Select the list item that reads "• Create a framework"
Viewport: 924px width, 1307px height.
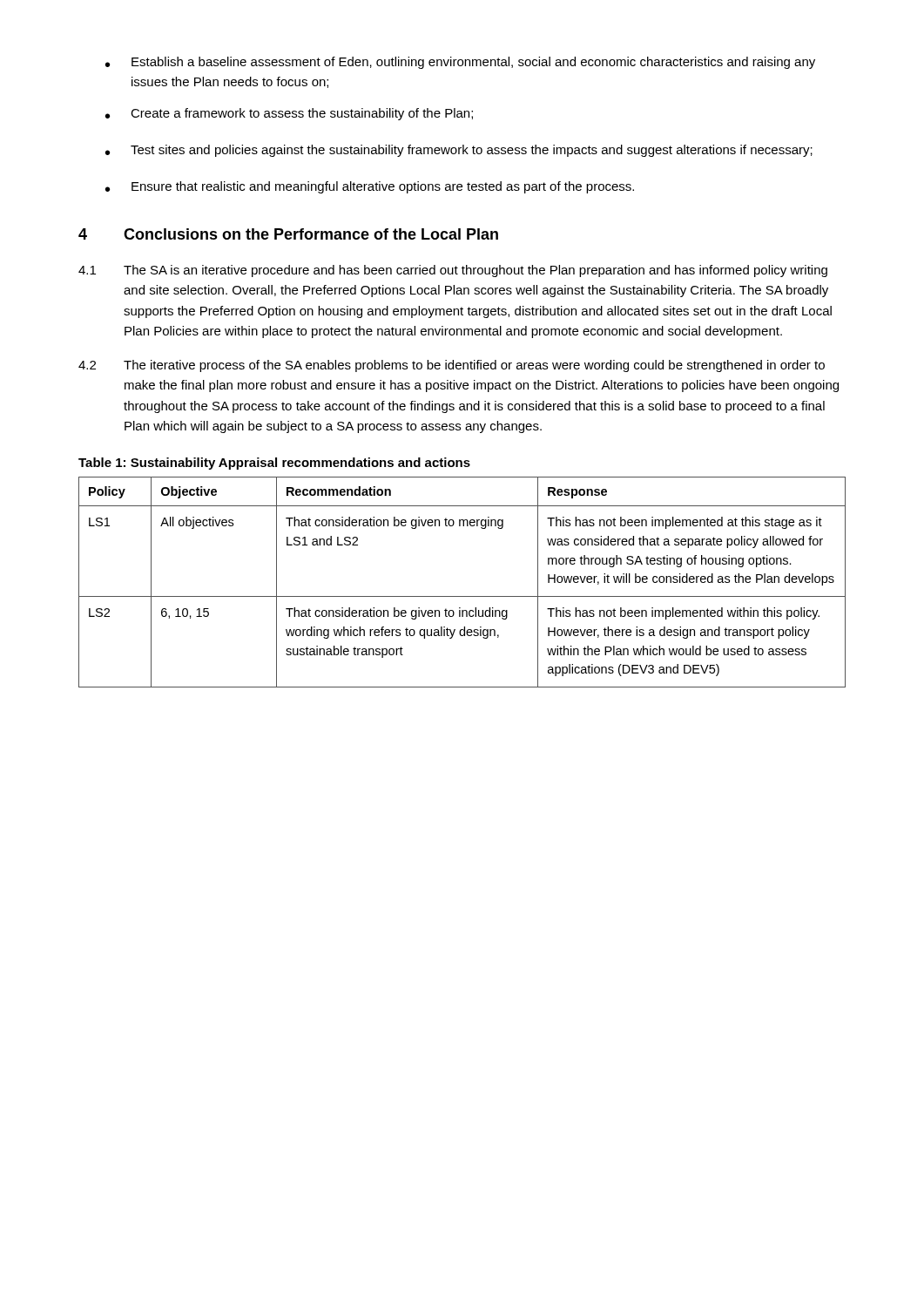point(289,116)
